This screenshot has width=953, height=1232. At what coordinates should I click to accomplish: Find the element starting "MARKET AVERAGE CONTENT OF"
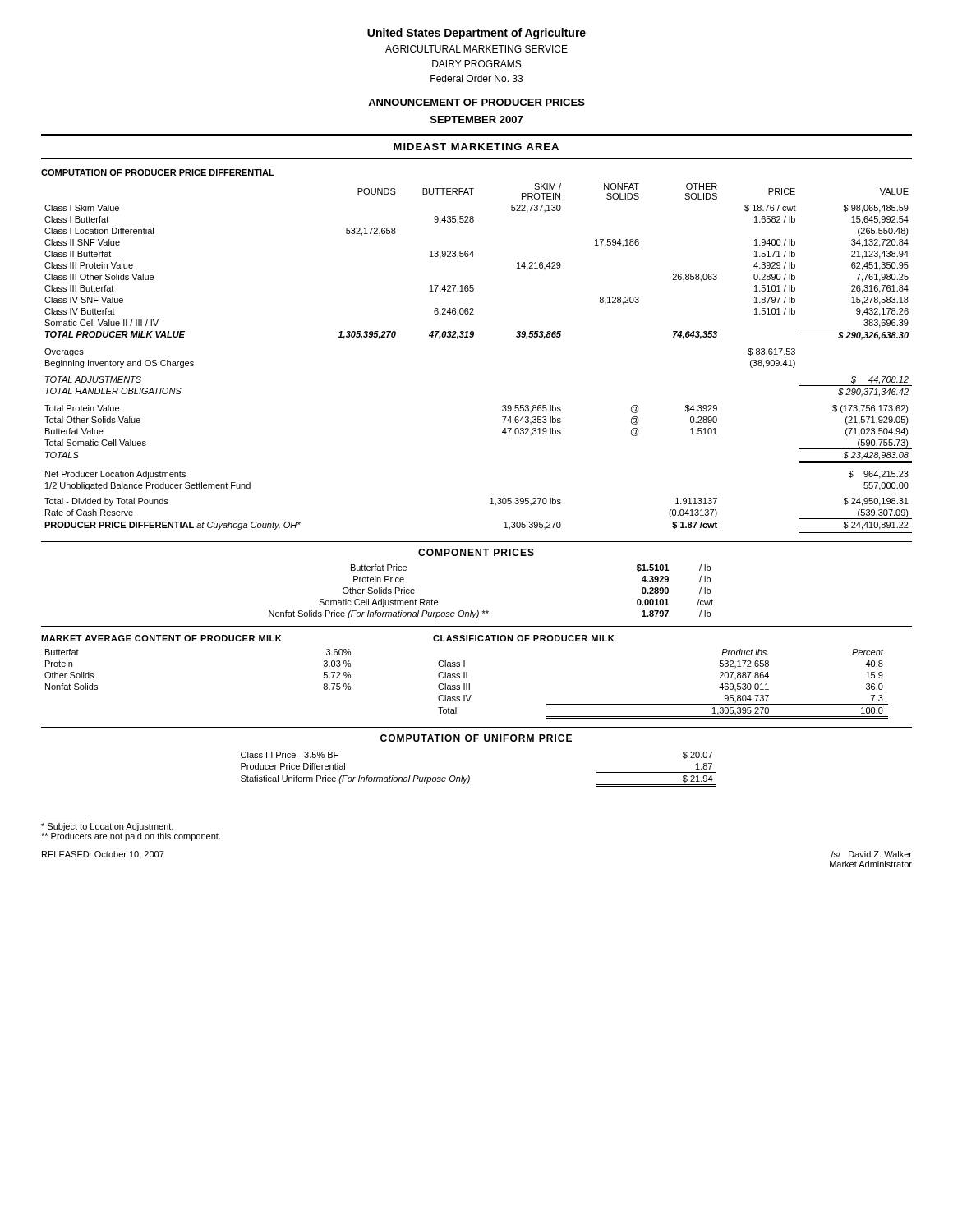tap(162, 638)
